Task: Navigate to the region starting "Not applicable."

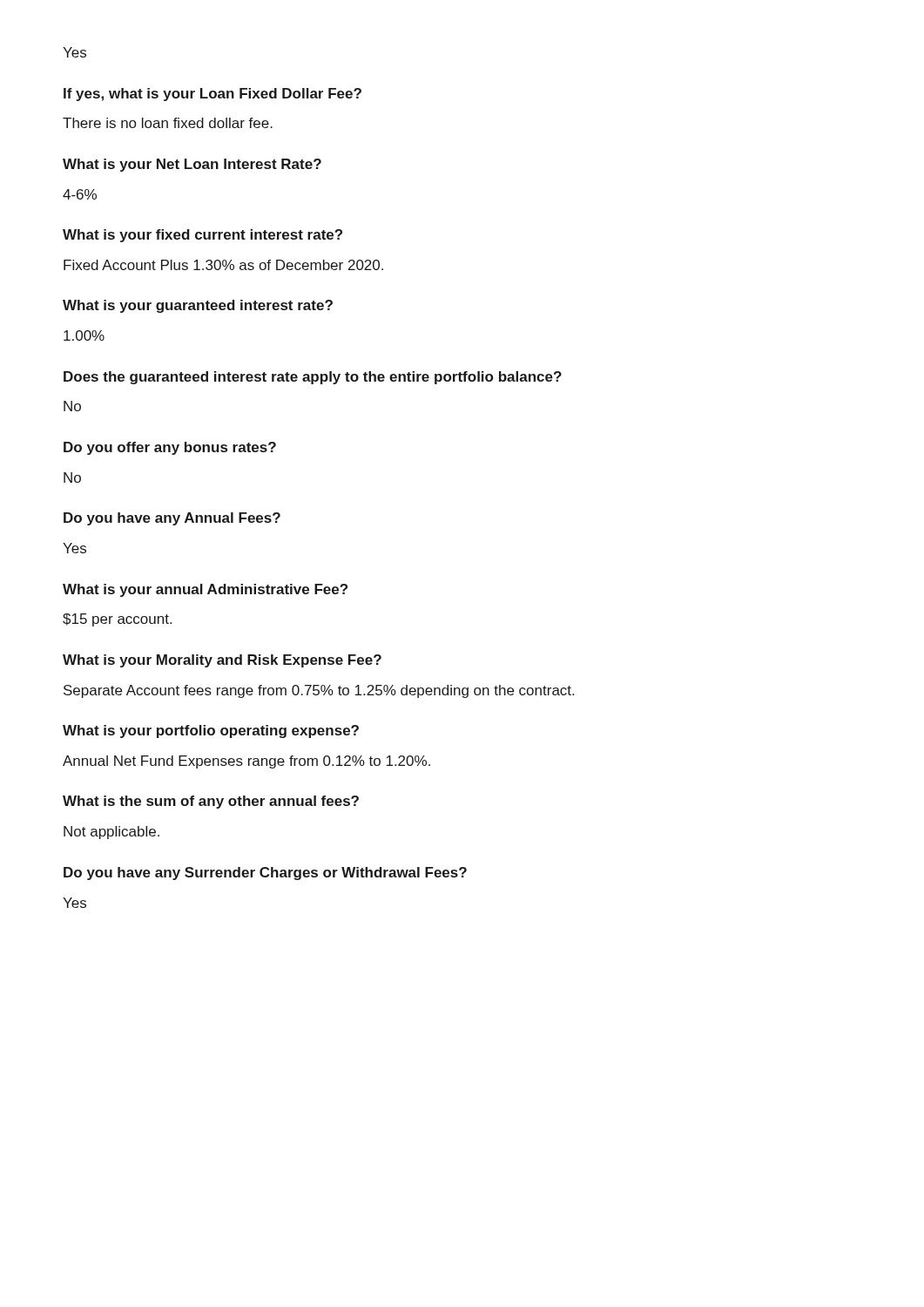Action: pyautogui.click(x=112, y=832)
